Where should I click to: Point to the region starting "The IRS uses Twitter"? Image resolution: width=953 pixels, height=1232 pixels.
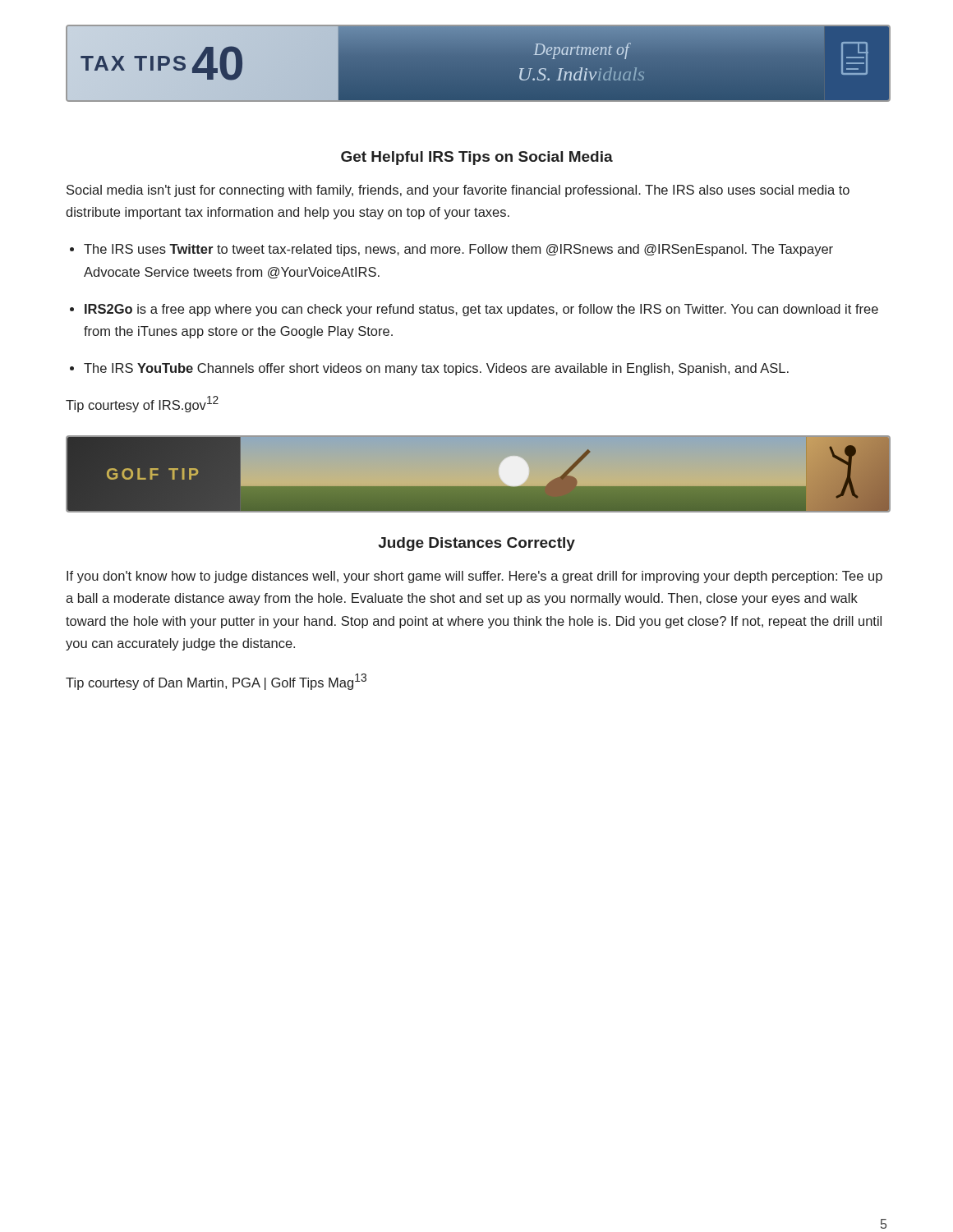(458, 260)
